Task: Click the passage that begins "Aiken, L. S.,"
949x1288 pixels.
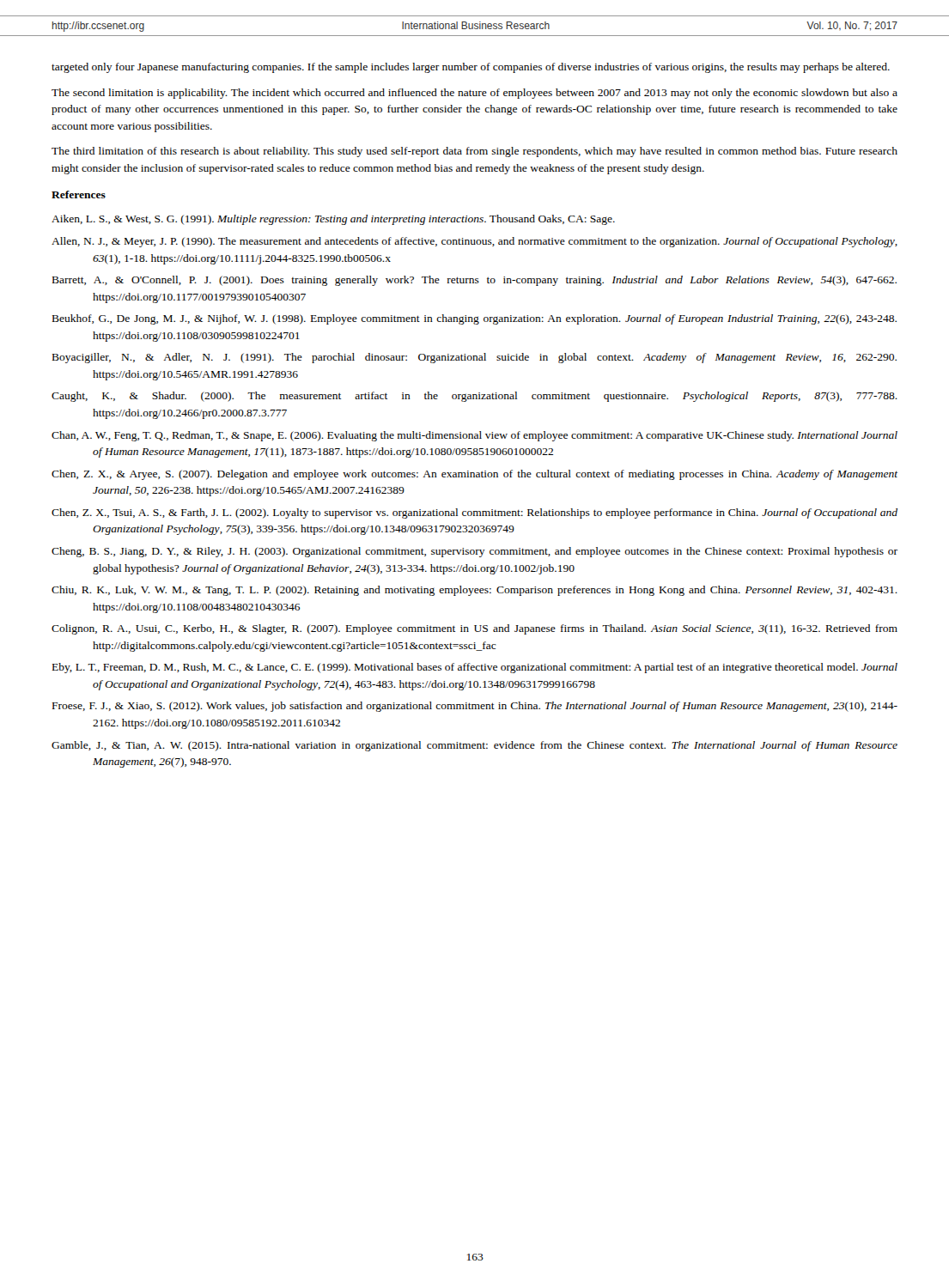Action: click(x=333, y=219)
